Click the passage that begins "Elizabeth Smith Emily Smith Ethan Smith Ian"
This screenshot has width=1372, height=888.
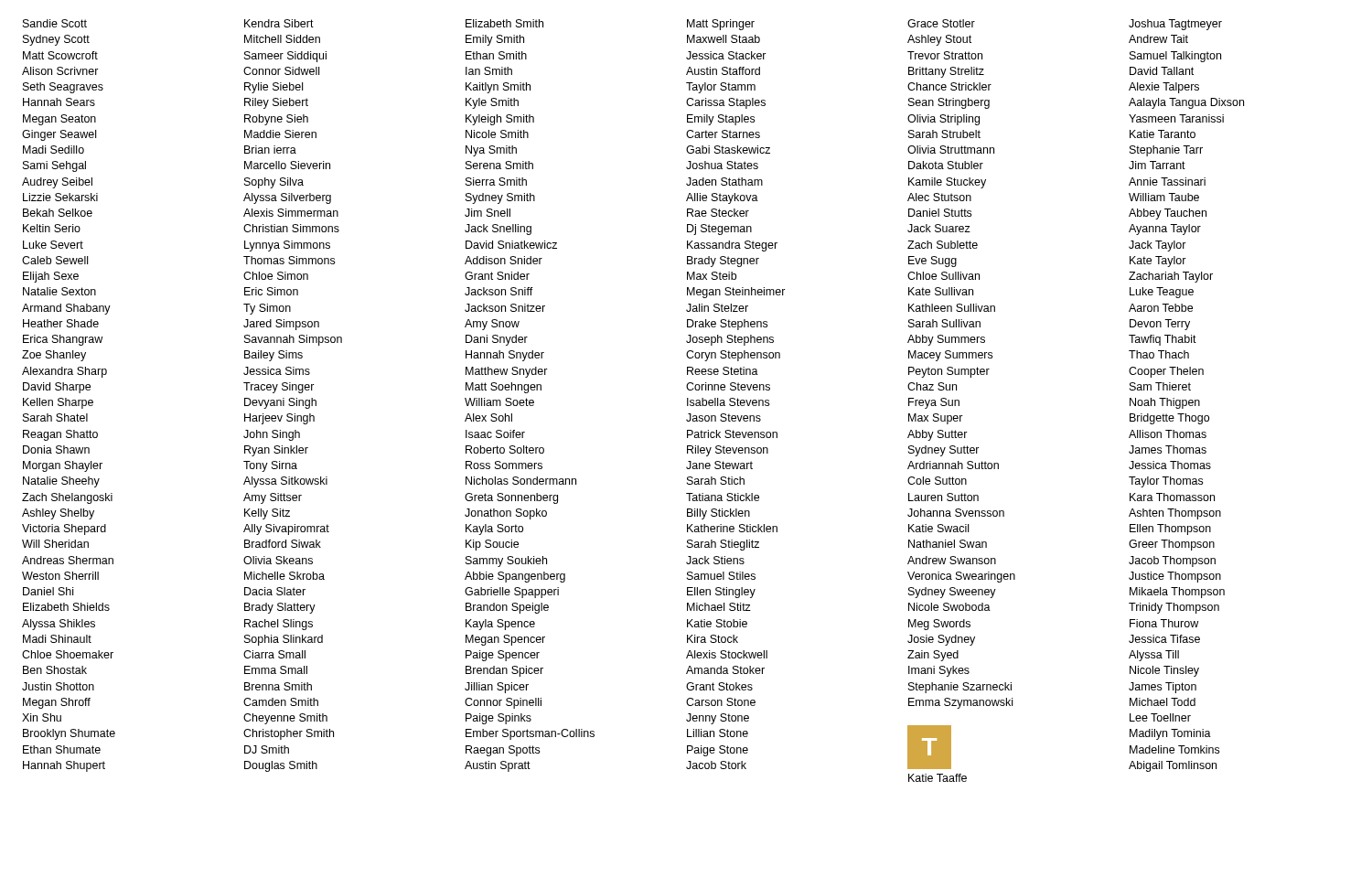(504, 23)
